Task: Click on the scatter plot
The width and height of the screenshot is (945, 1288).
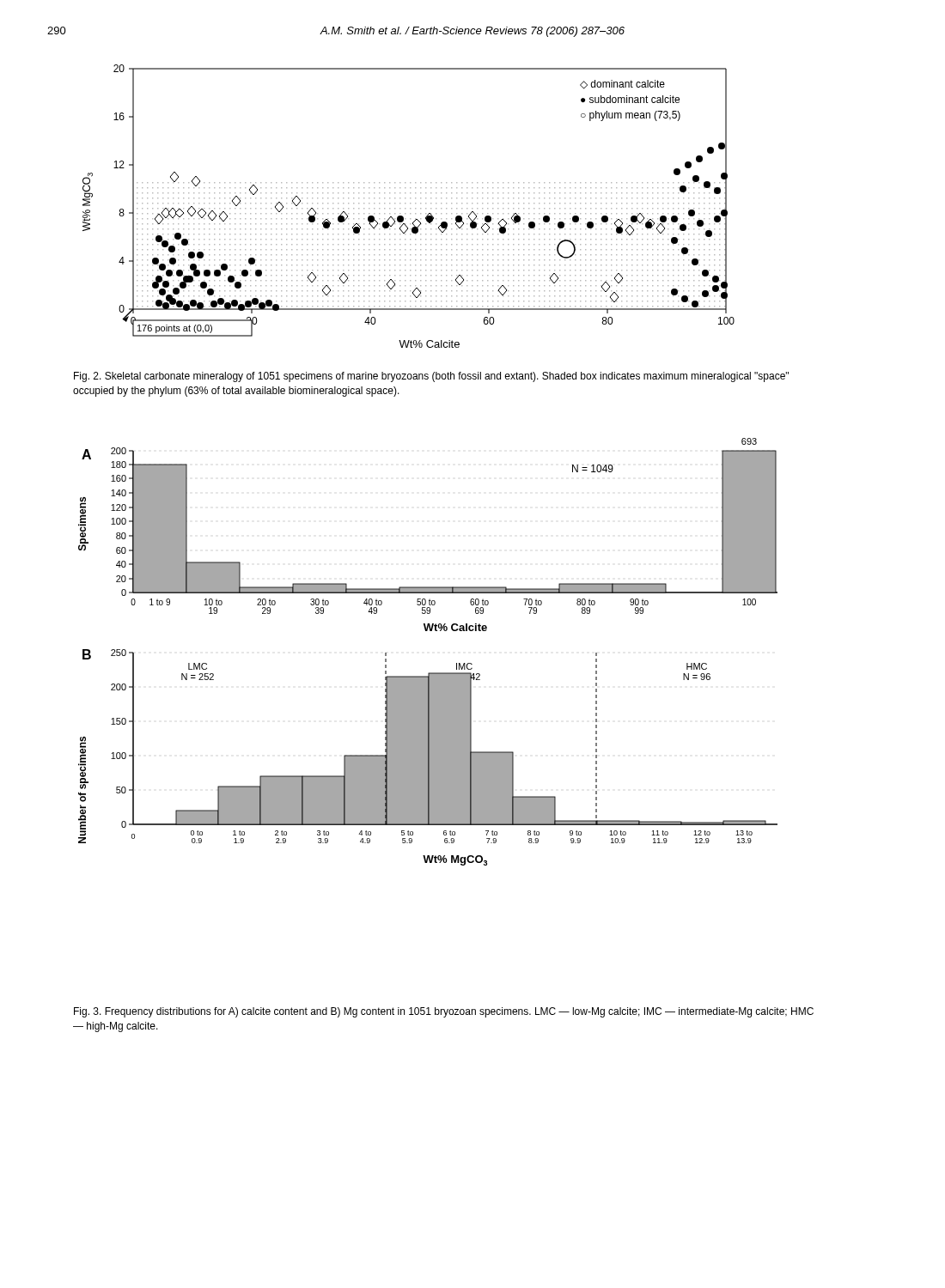Action: 447,212
